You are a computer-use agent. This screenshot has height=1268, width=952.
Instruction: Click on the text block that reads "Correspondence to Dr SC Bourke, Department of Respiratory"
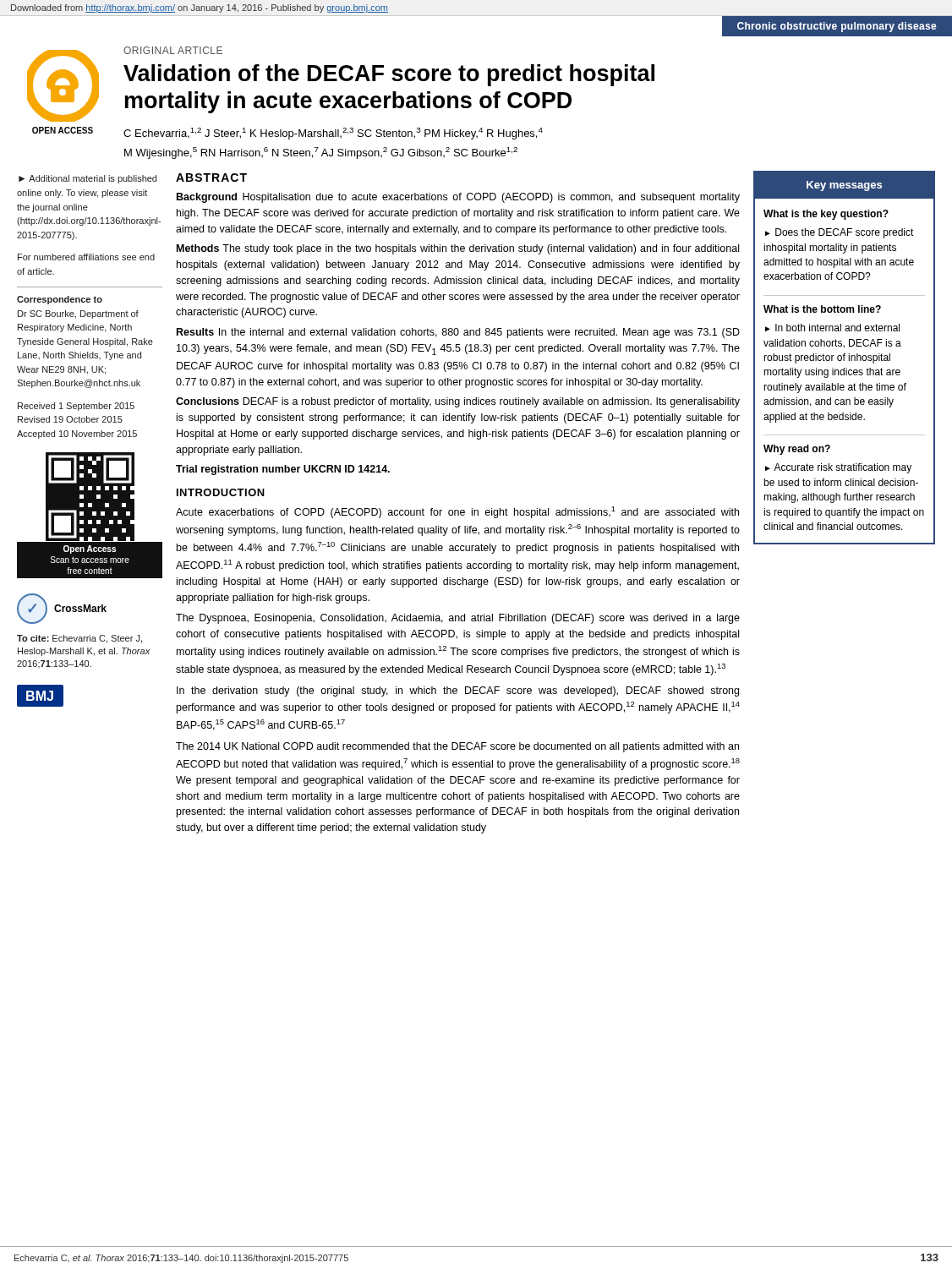click(x=85, y=341)
